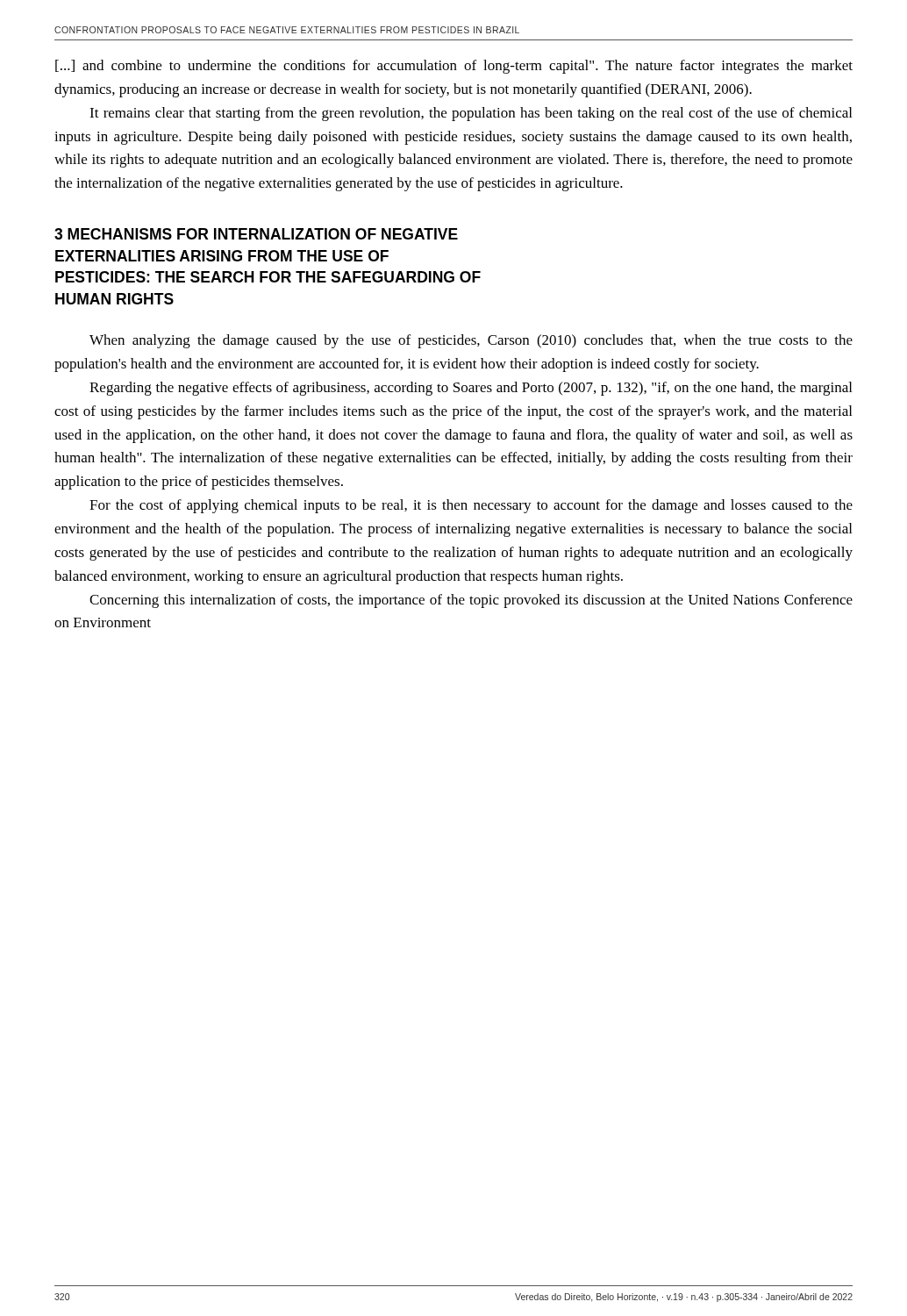
Task: Click on the text starting "When analyzing the damage"
Action: (x=471, y=341)
